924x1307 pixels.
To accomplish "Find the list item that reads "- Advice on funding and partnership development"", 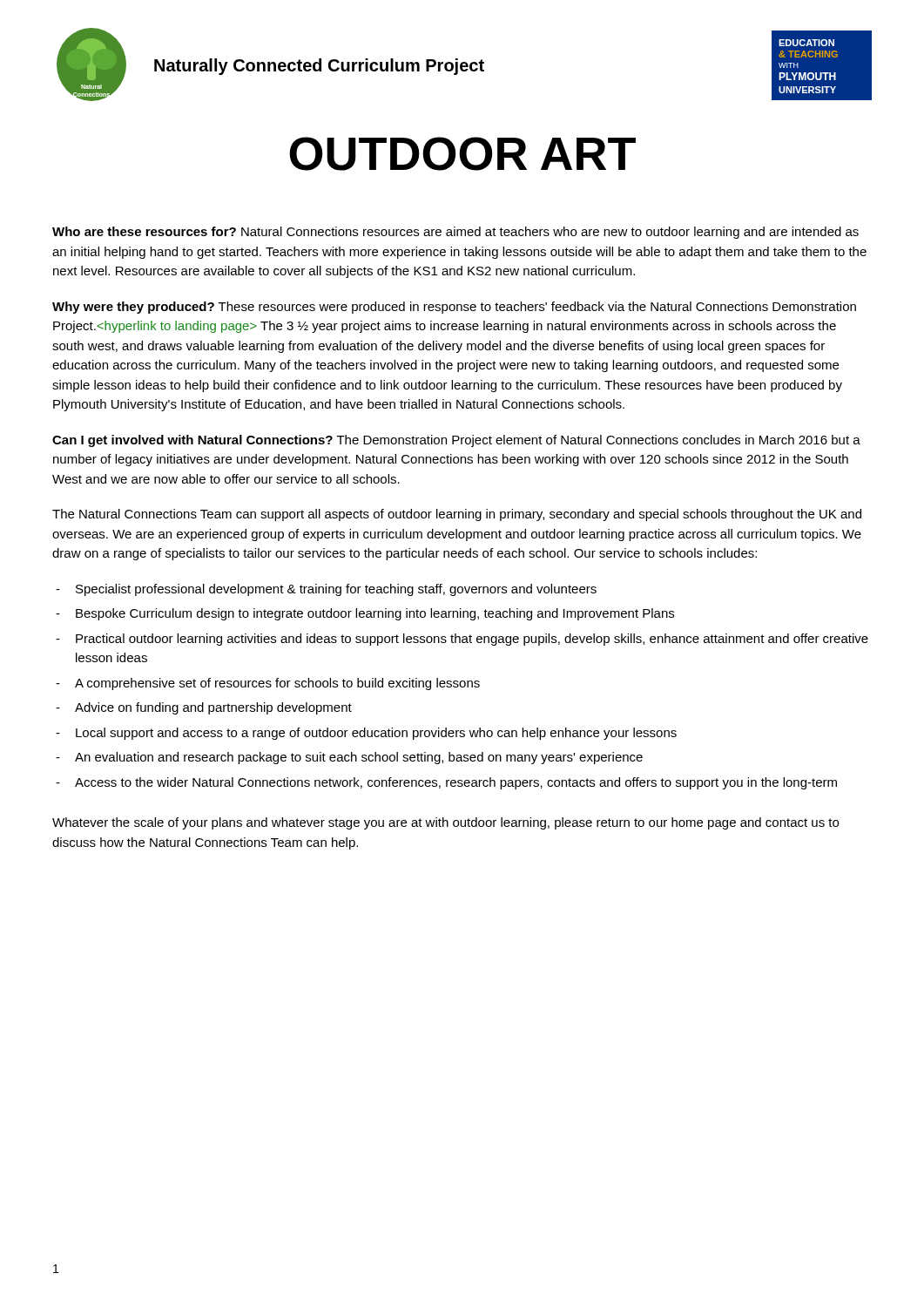I will 204,708.
